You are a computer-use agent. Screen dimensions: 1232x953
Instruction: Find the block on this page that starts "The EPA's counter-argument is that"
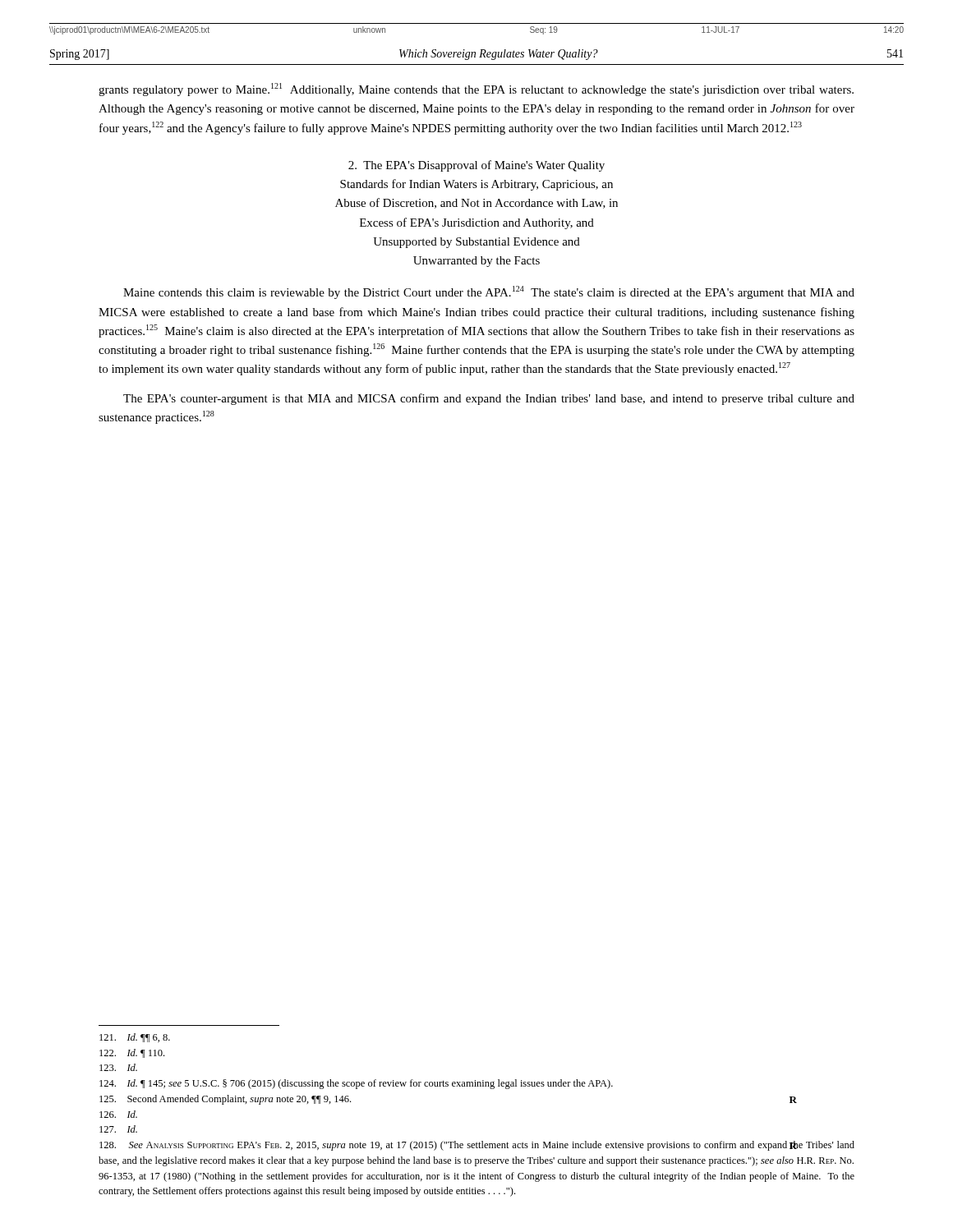coord(476,407)
